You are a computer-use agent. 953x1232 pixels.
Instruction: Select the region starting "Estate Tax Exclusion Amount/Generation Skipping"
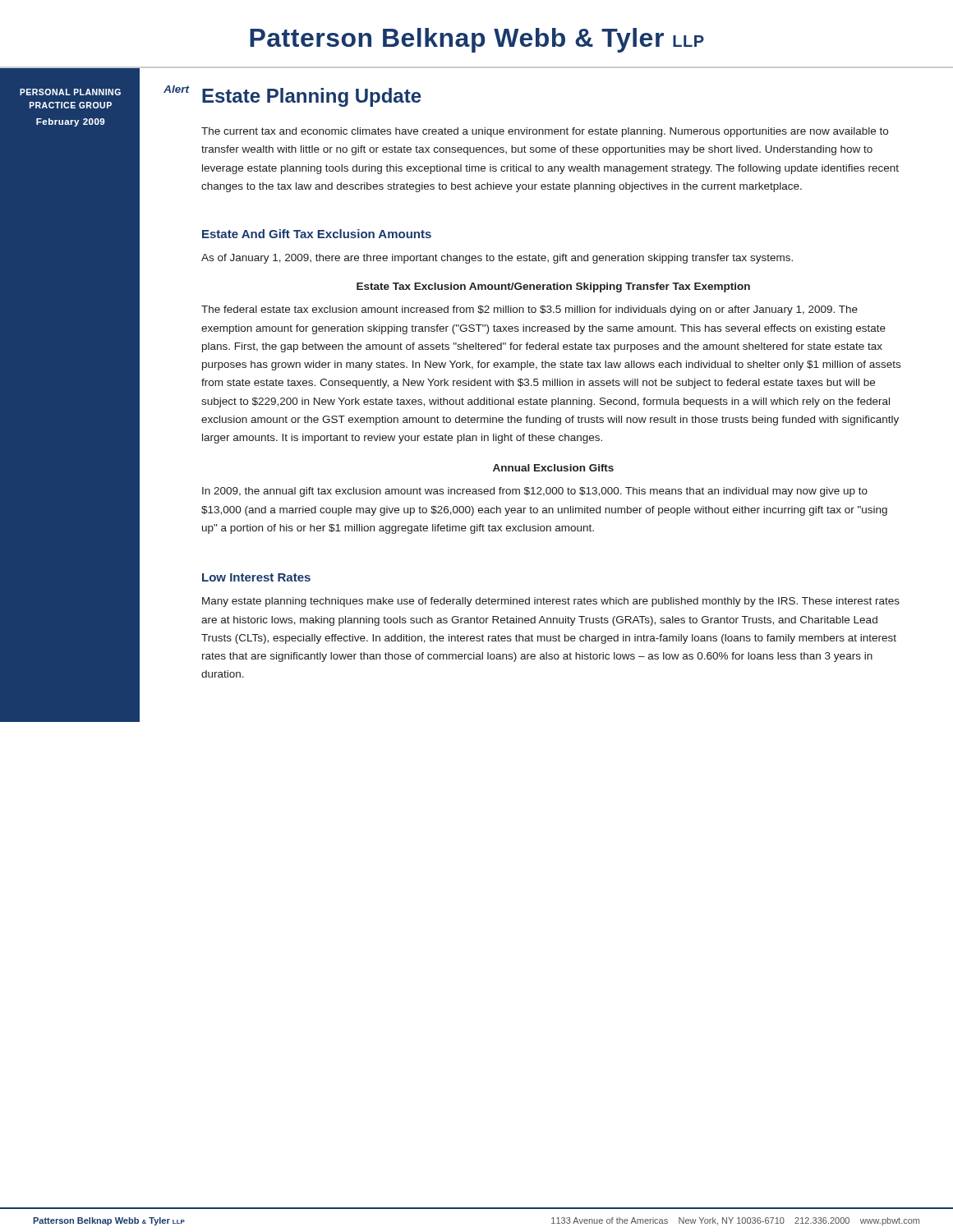[553, 287]
